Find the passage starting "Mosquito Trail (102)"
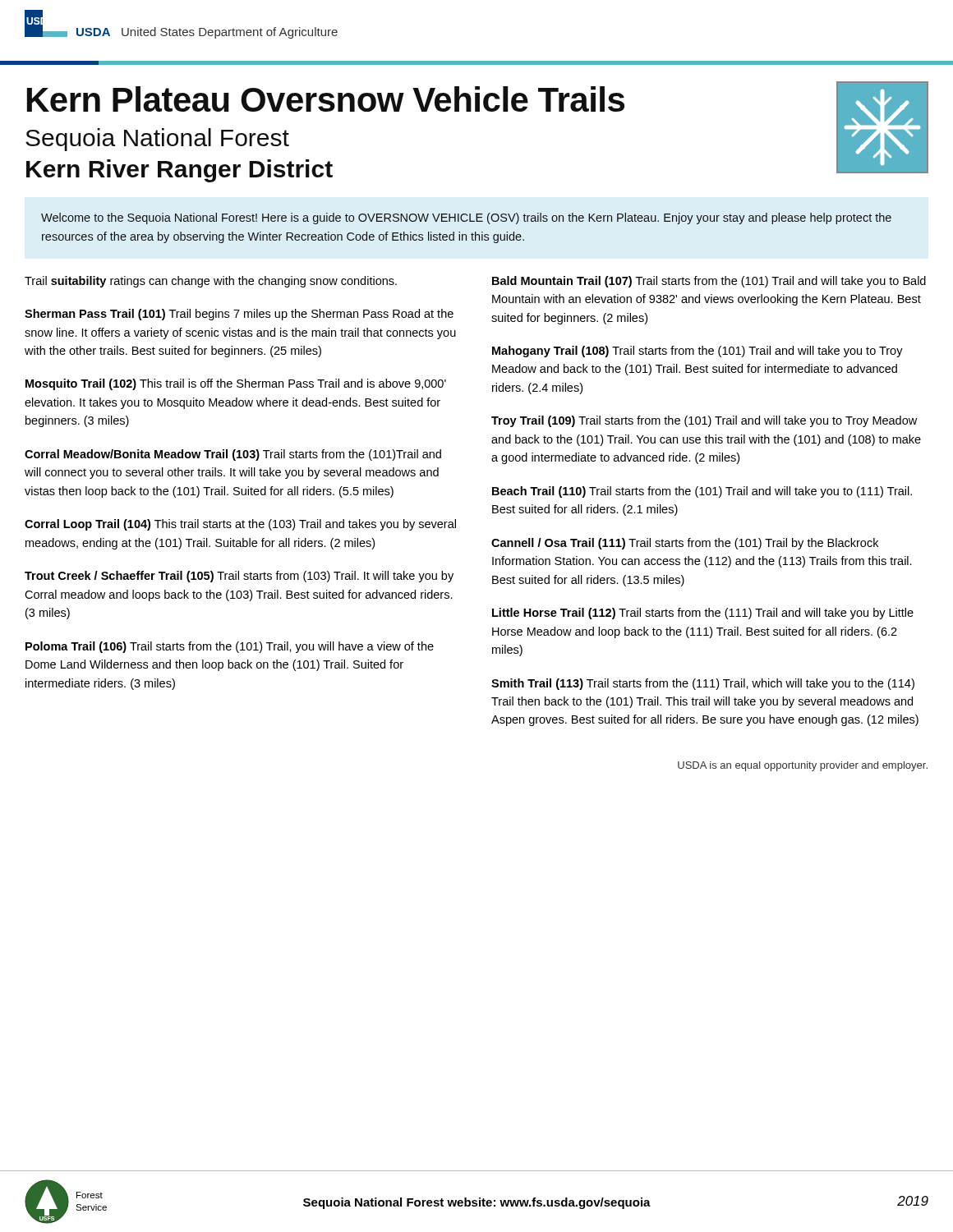953x1232 pixels. click(x=235, y=402)
